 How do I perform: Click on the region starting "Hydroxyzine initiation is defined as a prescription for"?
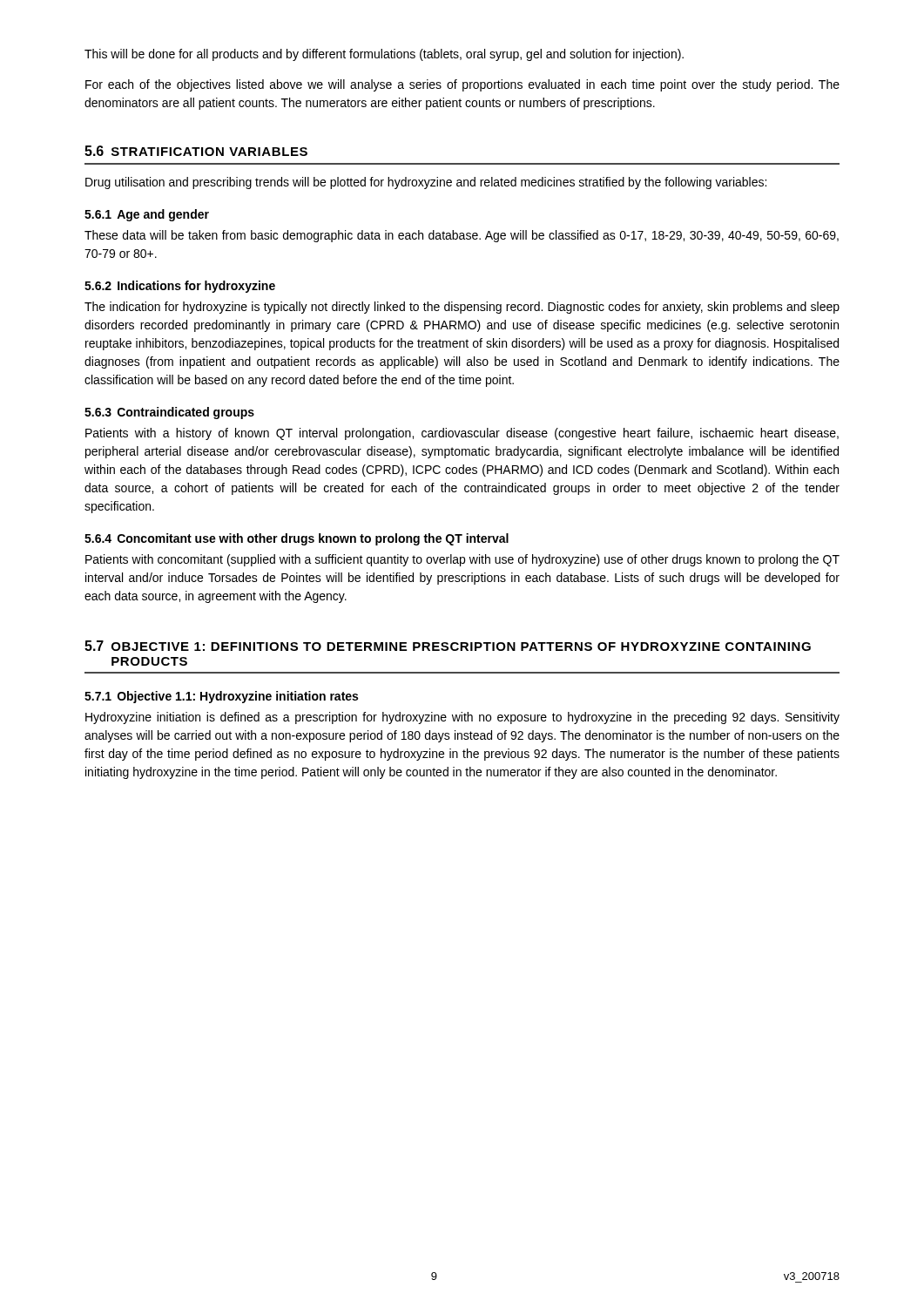(462, 745)
